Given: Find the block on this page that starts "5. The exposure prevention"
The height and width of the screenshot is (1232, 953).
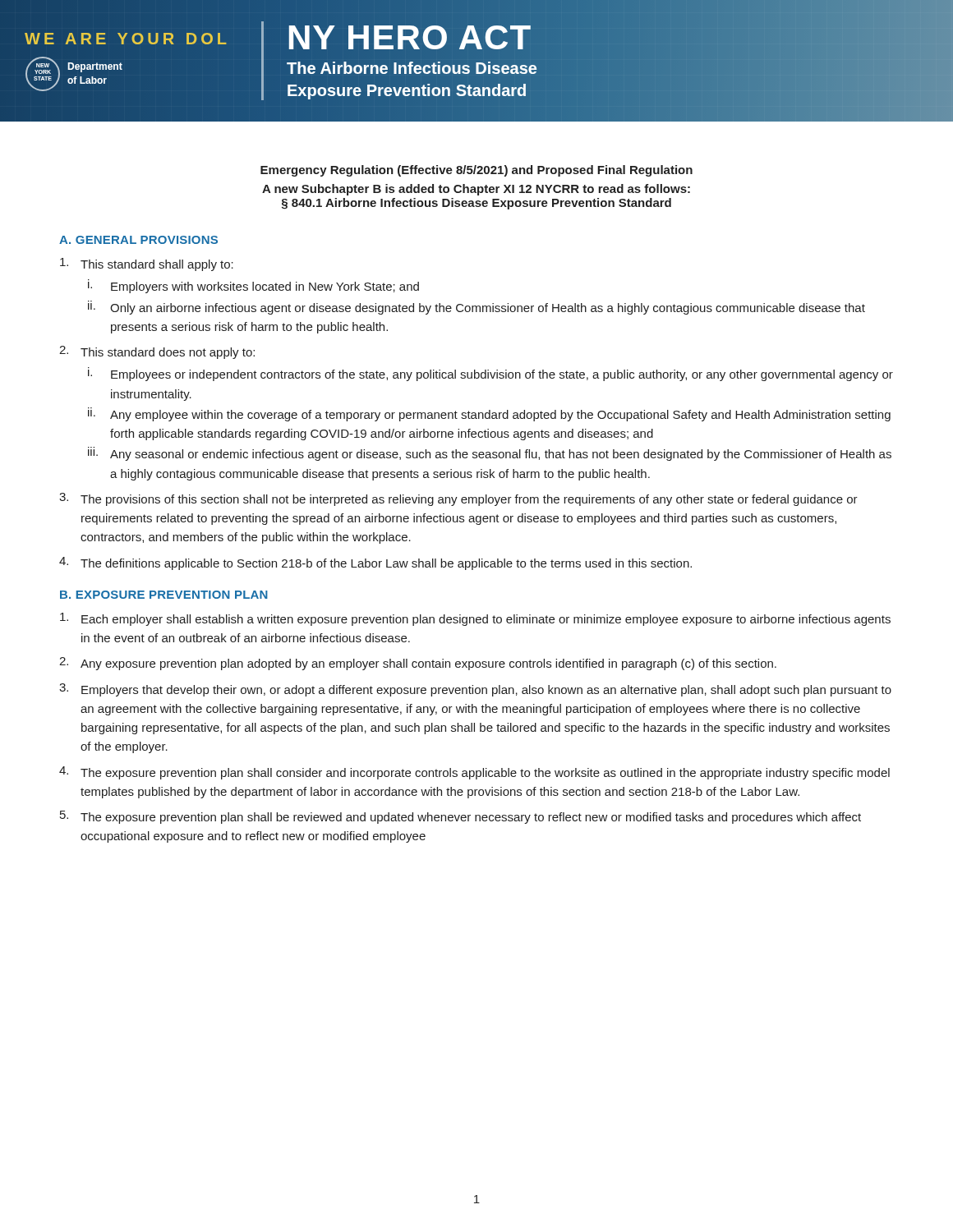Looking at the screenshot, I should click(476, 826).
